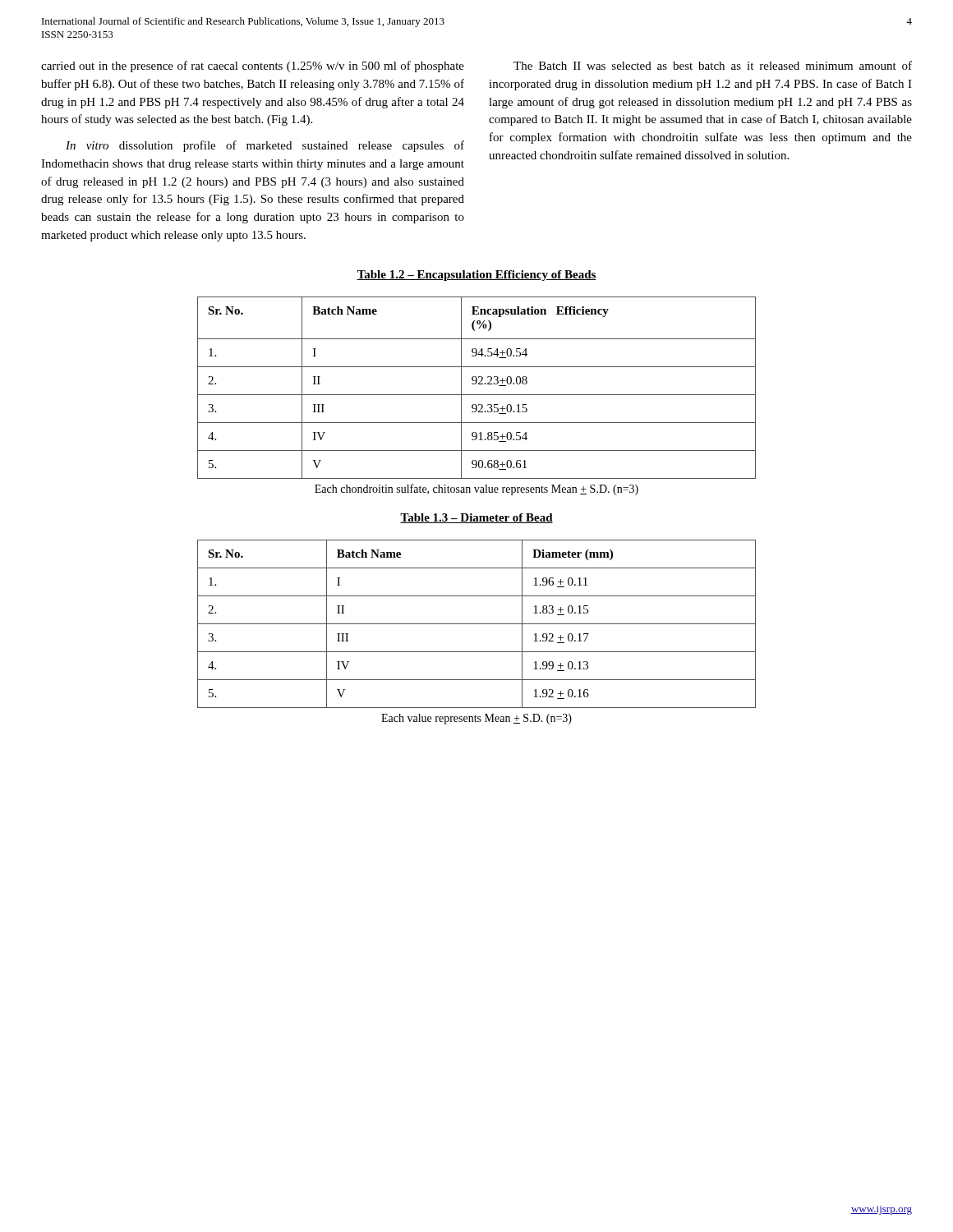Click the passage that begins "carried out in the"
This screenshot has height=1232, width=953.
(x=253, y=151)
